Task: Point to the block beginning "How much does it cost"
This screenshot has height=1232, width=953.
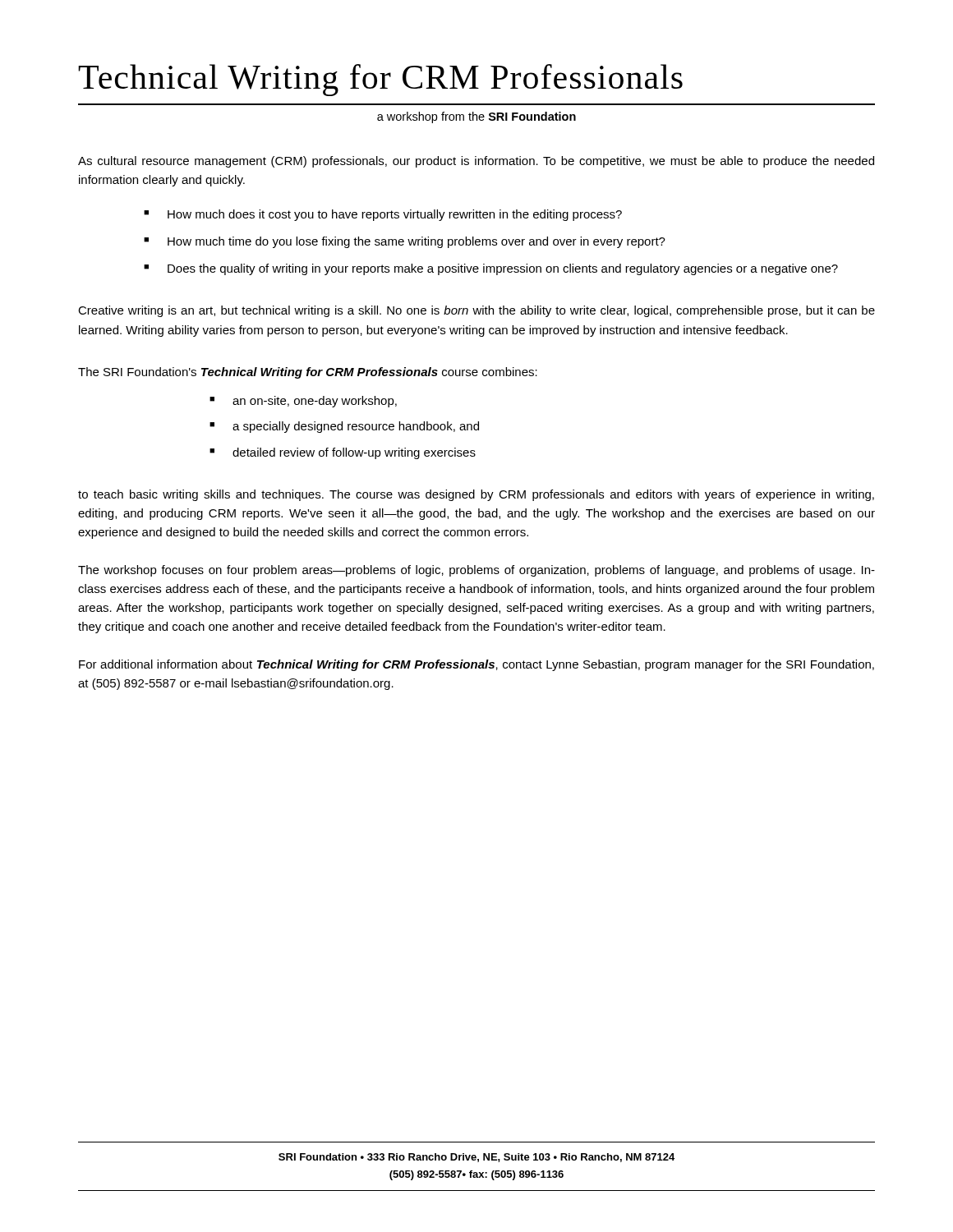Action: click(395, 214)
